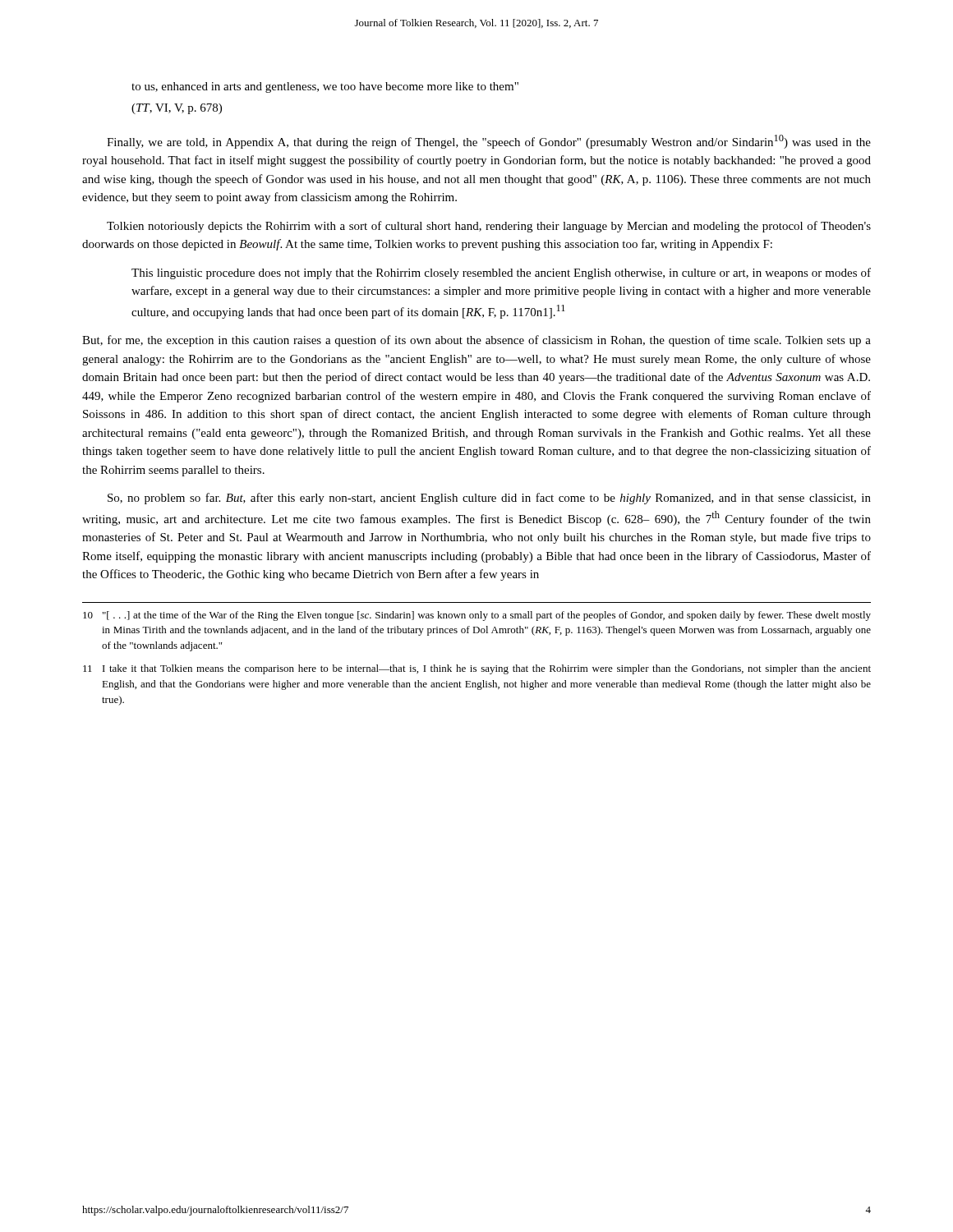Find the text block starting "So, no problem so far. But, after this"

(476, 536)
